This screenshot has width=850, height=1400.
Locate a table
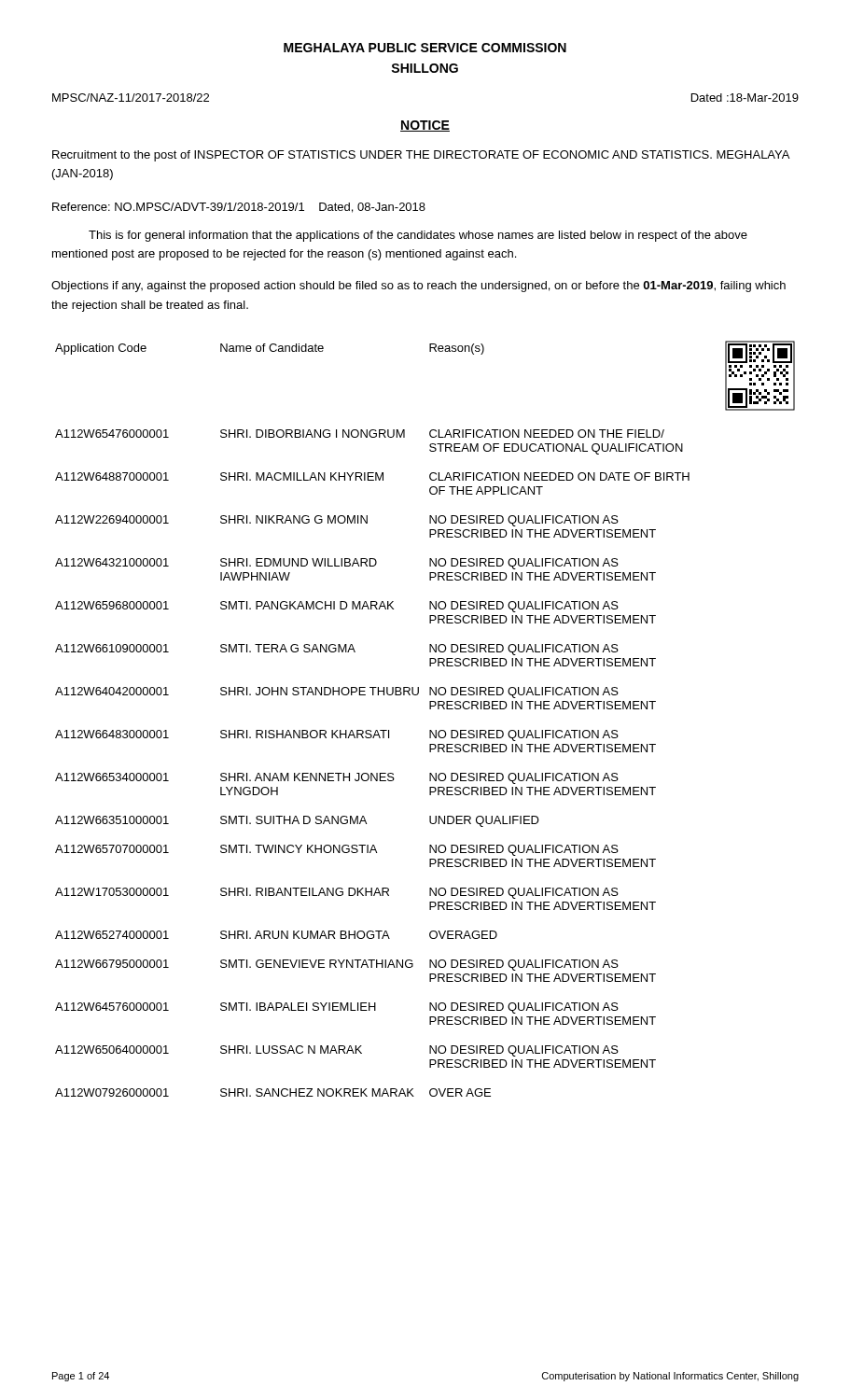(x=425, y=721)
